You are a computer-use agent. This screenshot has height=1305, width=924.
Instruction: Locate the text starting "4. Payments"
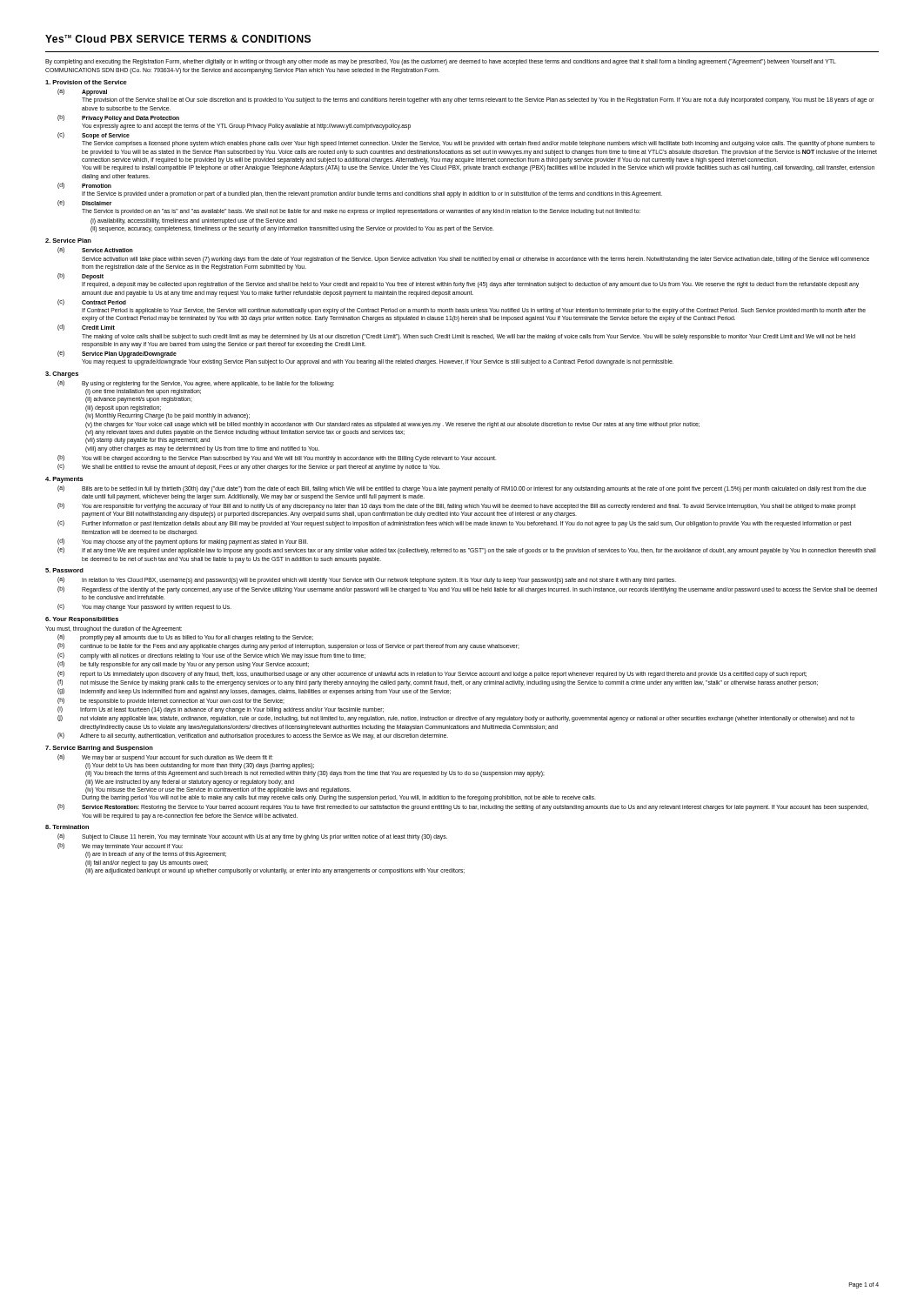[64, 479]
